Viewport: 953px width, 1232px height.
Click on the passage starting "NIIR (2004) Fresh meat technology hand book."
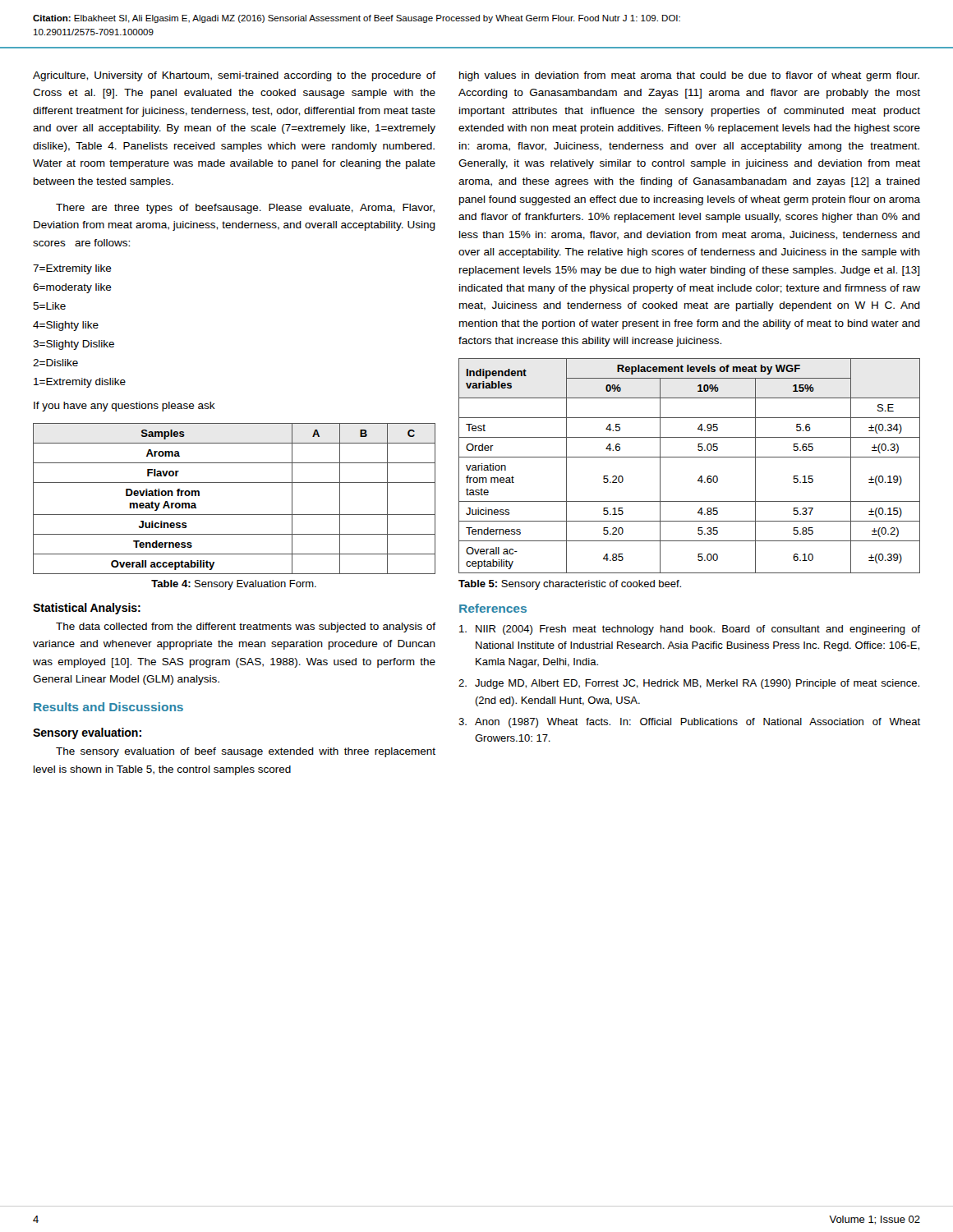click(689, 646)
